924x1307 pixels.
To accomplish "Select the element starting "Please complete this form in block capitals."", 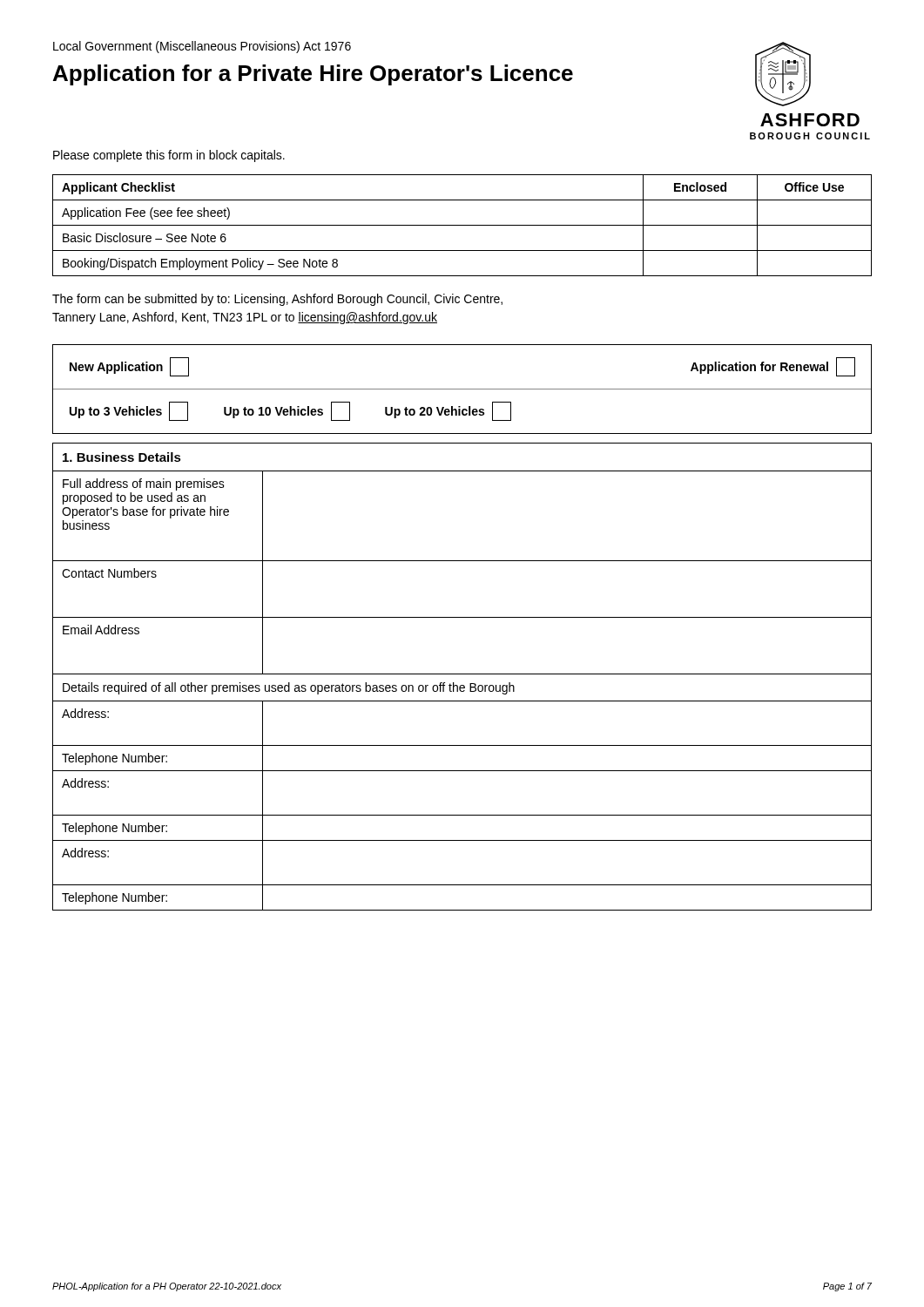I will 169,155.
